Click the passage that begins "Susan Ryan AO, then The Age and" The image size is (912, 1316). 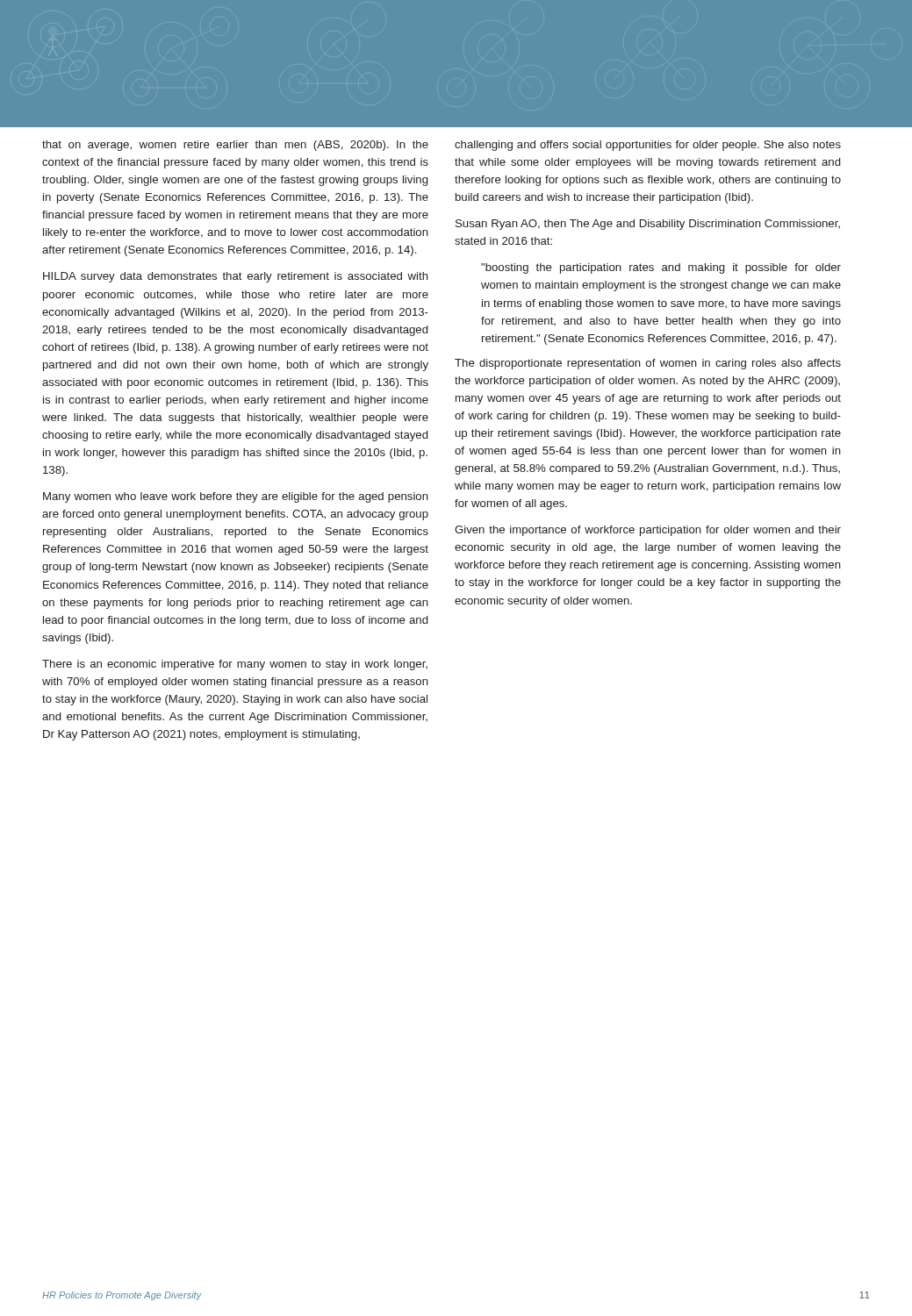point(648,233)
